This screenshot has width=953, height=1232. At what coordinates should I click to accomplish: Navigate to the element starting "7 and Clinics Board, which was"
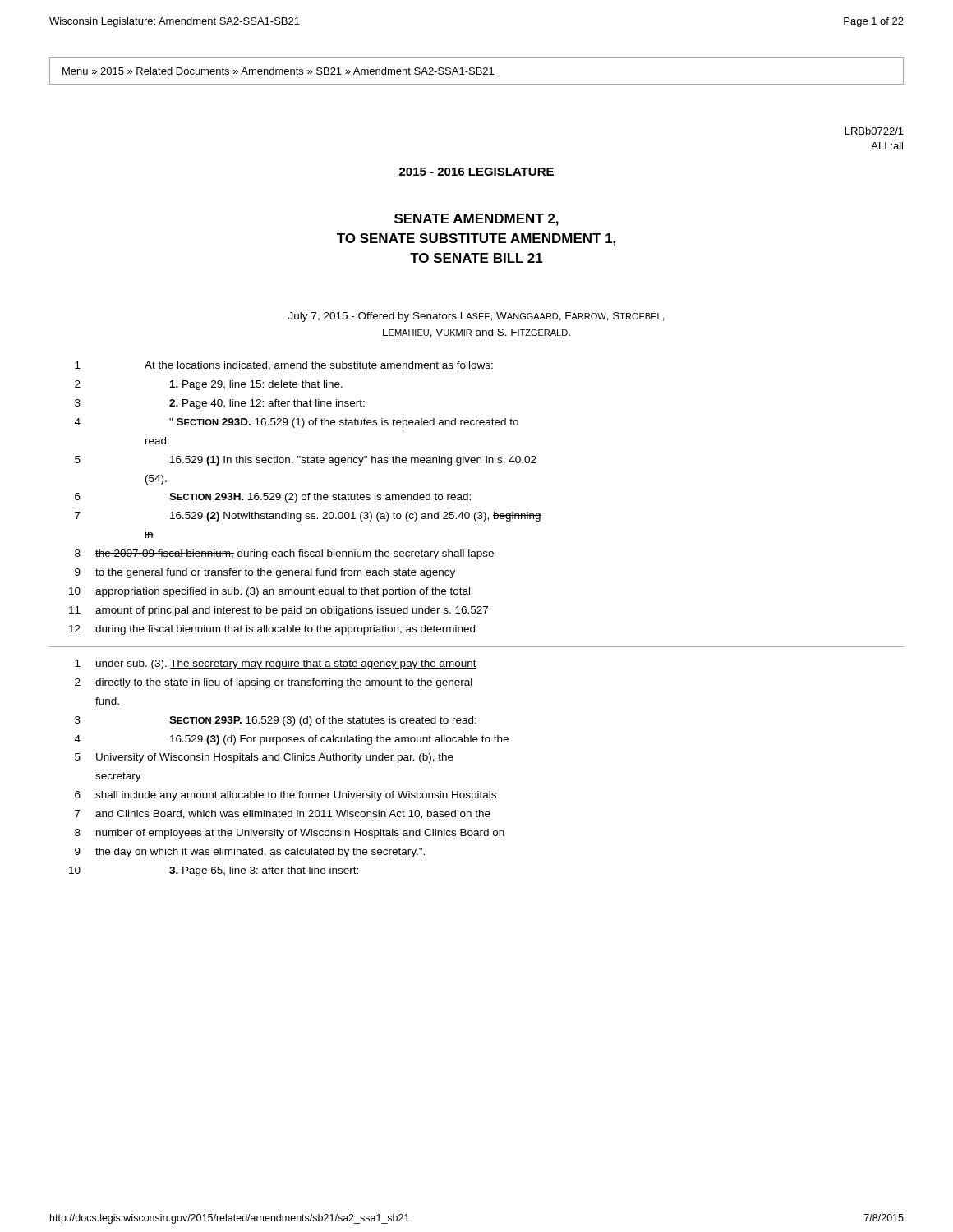476,814
